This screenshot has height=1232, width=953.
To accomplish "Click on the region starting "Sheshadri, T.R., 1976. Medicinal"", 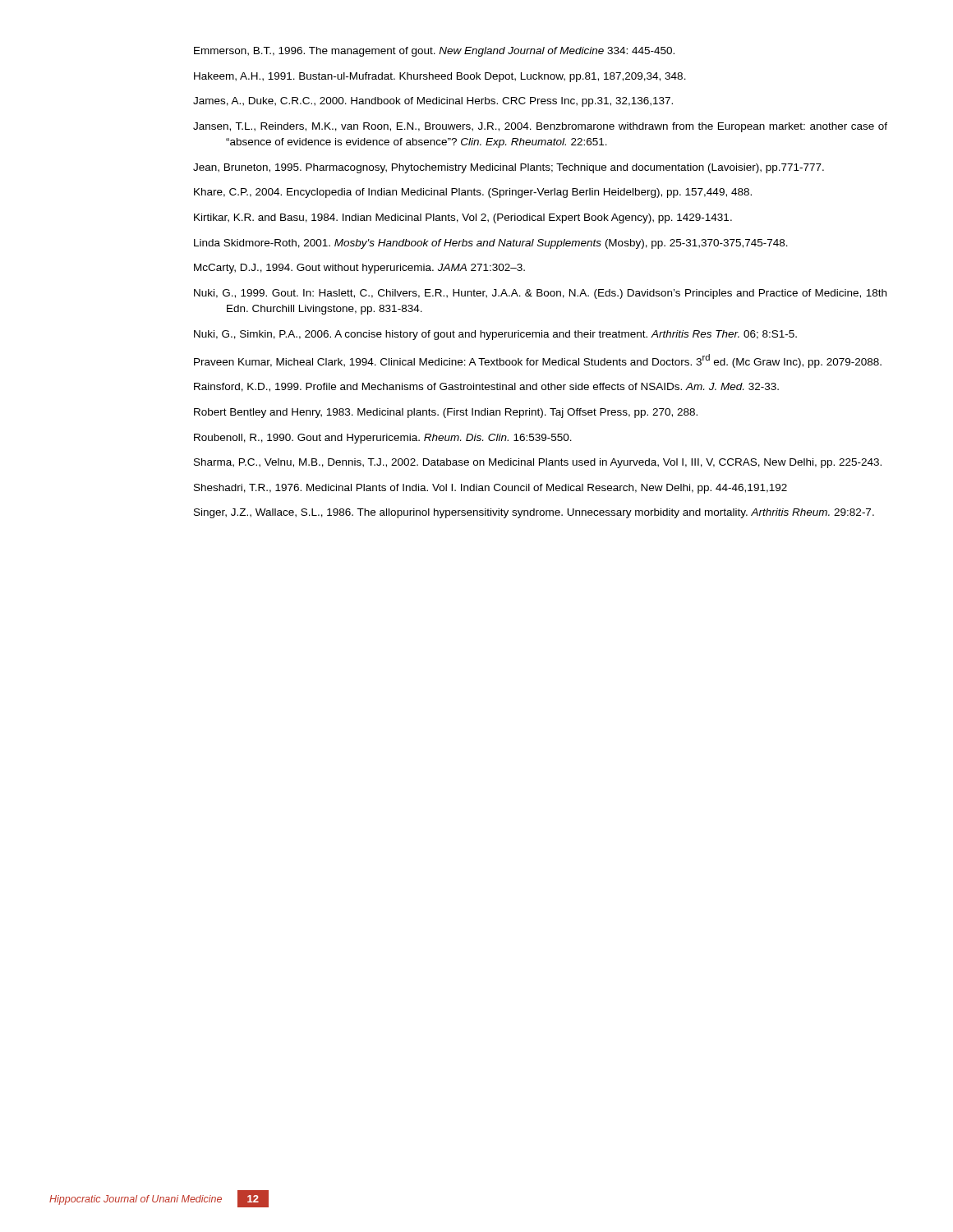I will point(490,487).
